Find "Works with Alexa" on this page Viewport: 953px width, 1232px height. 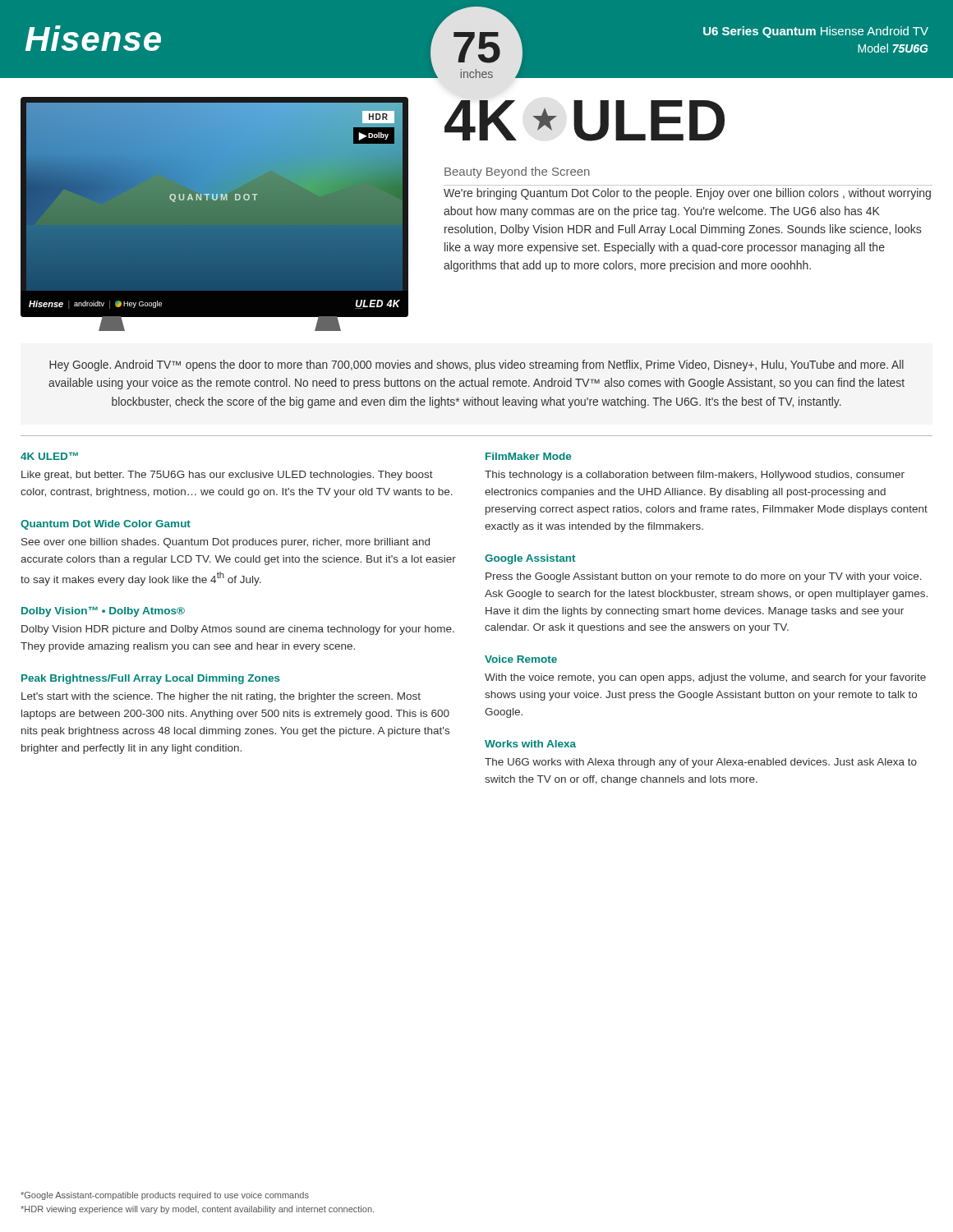(x=530, y=744)
